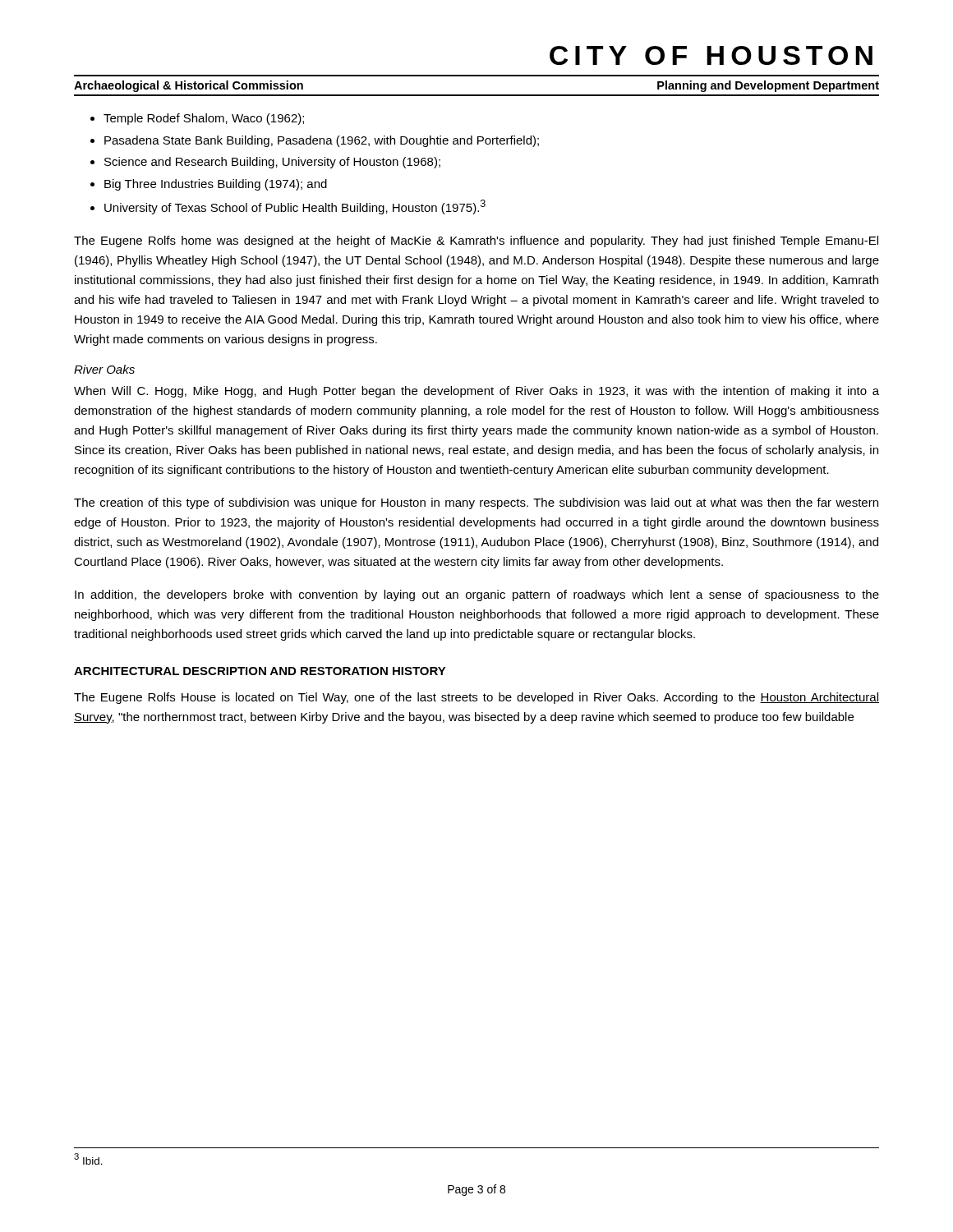
Task: Where is the passage that starts "The Eugene Rolfs home was designed"?
Action: coord(476,289)
